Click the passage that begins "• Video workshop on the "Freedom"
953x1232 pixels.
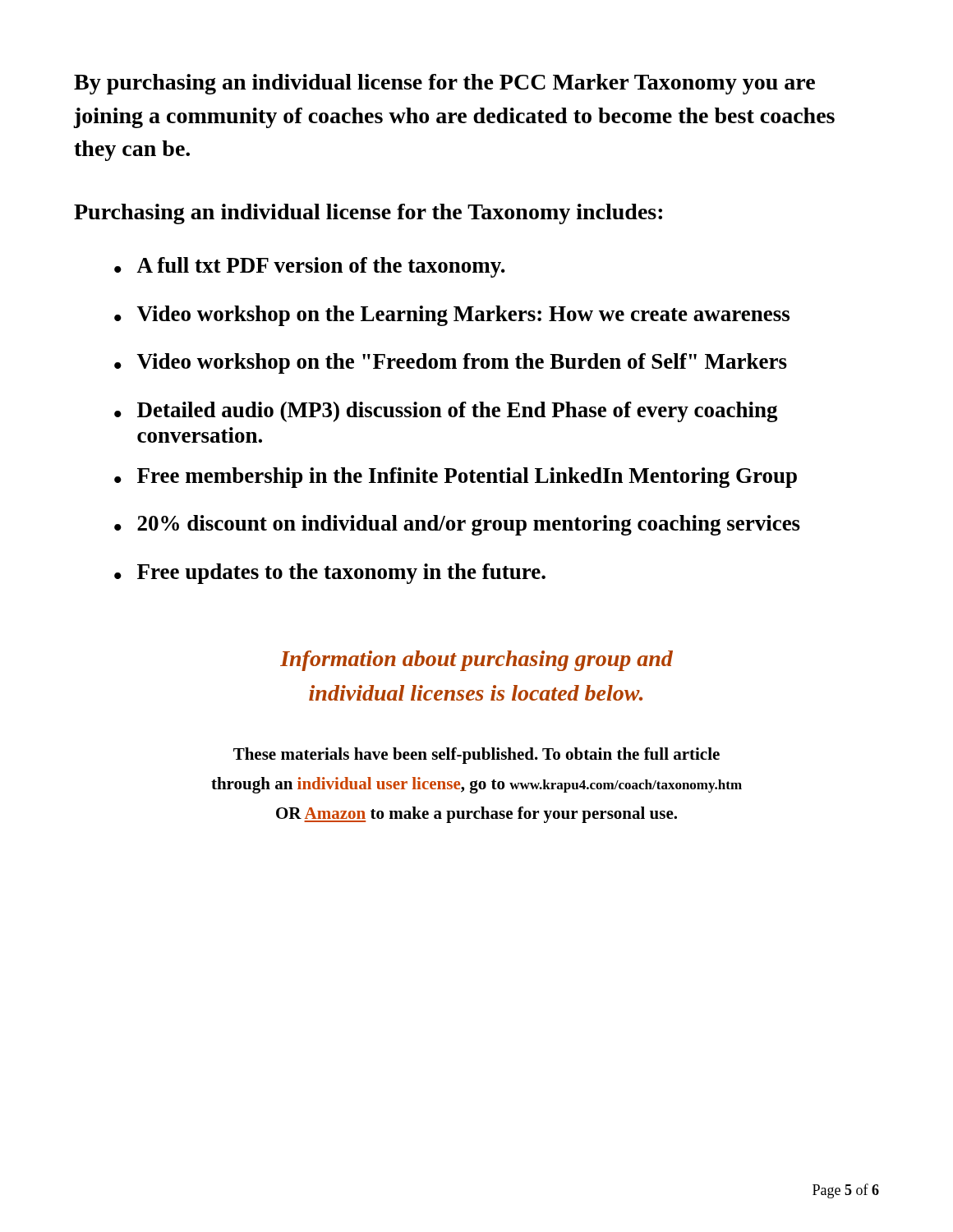click(450, 366)
